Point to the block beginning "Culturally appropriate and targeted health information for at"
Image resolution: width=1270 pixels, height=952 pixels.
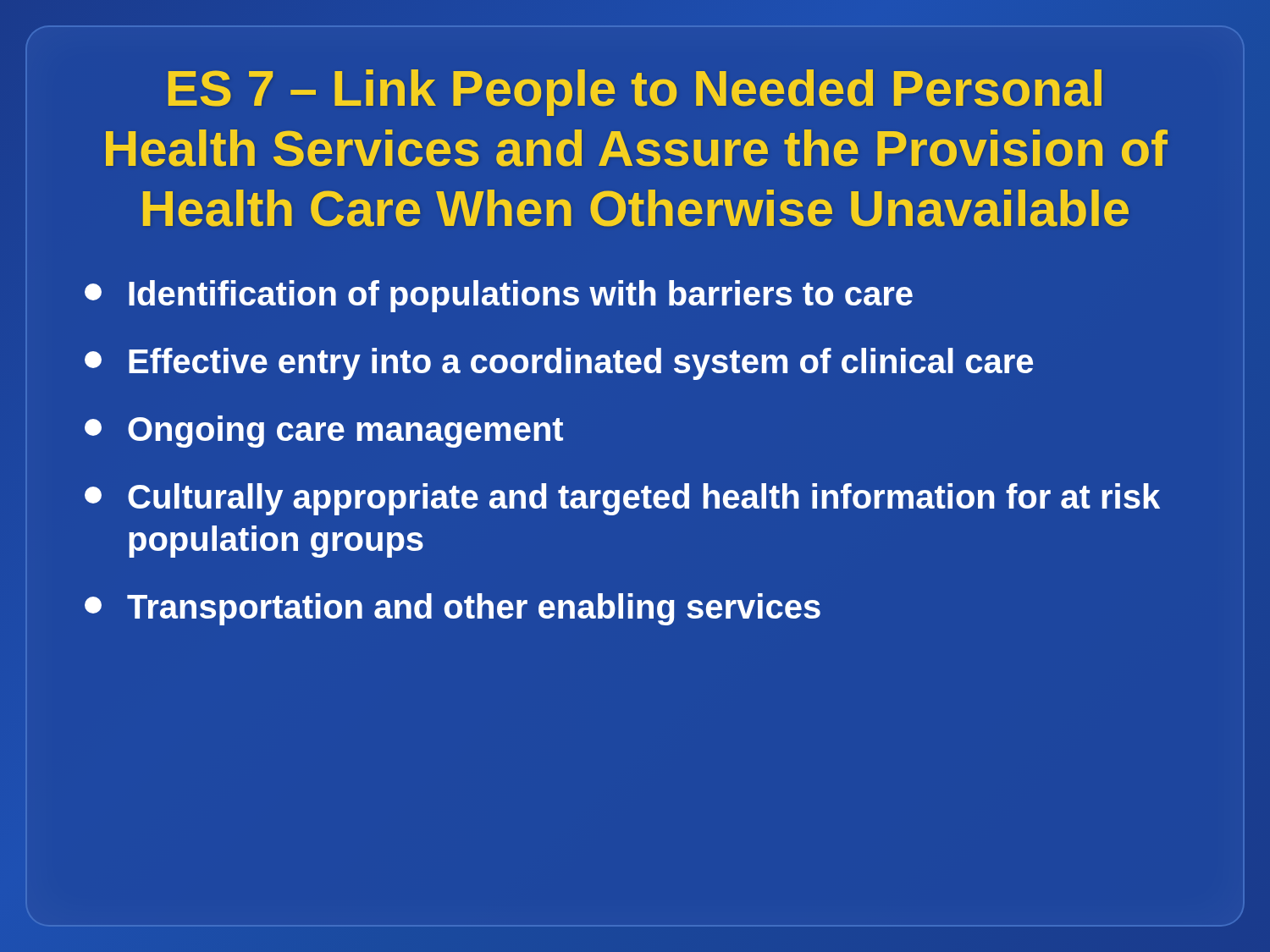tap(635, 518)
